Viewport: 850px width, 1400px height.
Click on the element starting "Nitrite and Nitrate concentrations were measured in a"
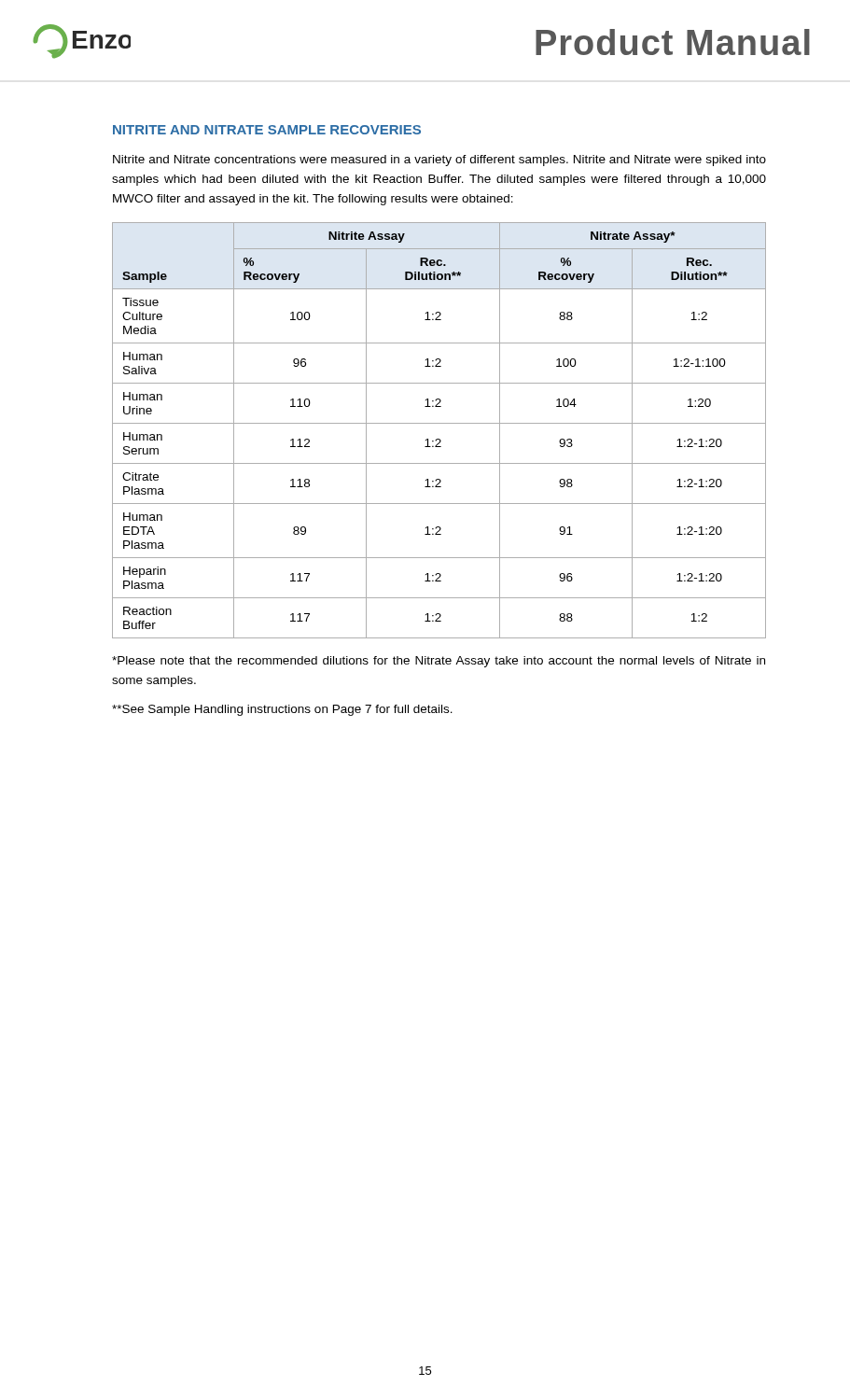click(x=439, y=179)
